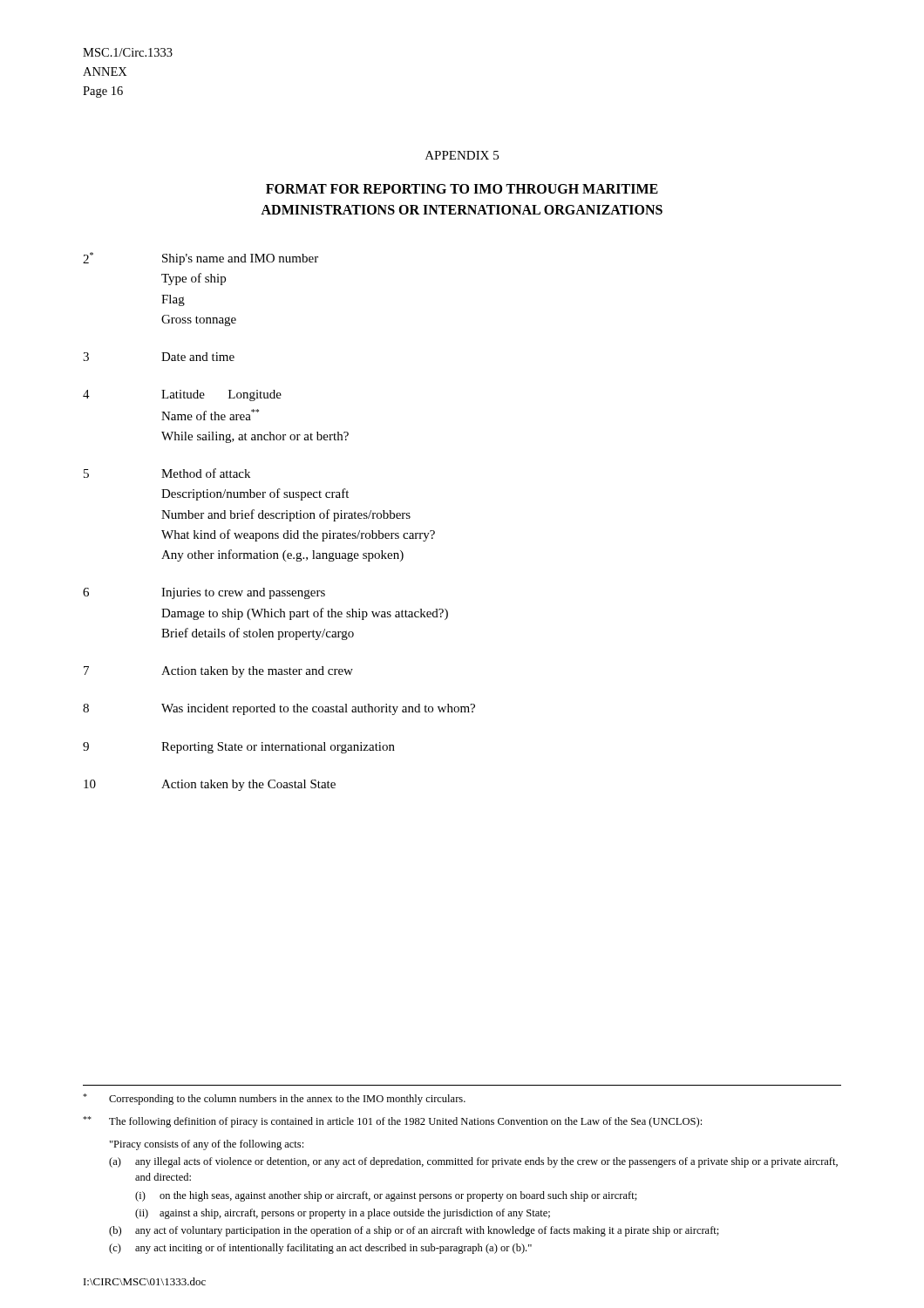924x1308 pixels.
Task: Find the region starting "7 Action taken by"
Action: click(x=218, y=672)
